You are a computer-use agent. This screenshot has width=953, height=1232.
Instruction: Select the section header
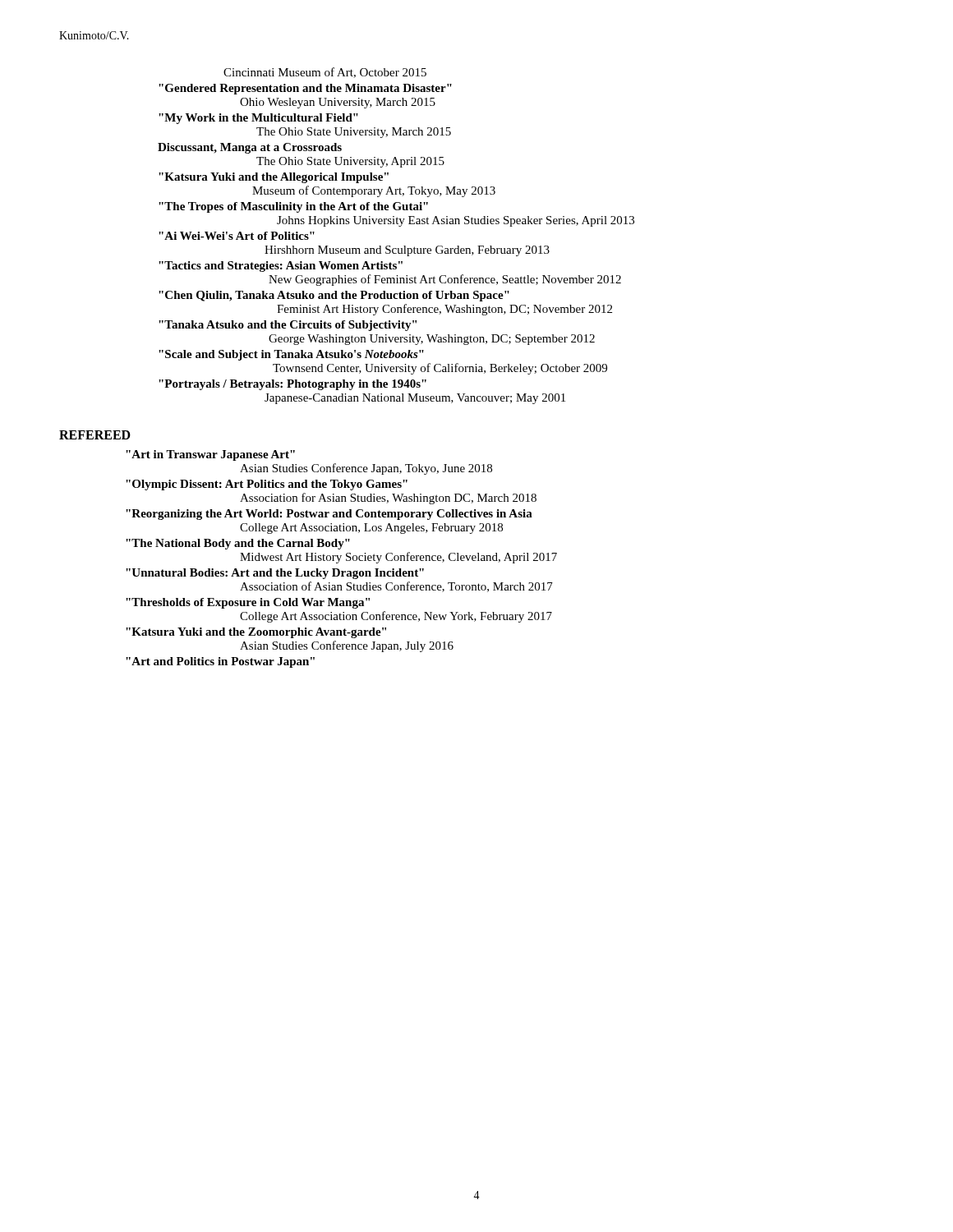pos(95,435)
